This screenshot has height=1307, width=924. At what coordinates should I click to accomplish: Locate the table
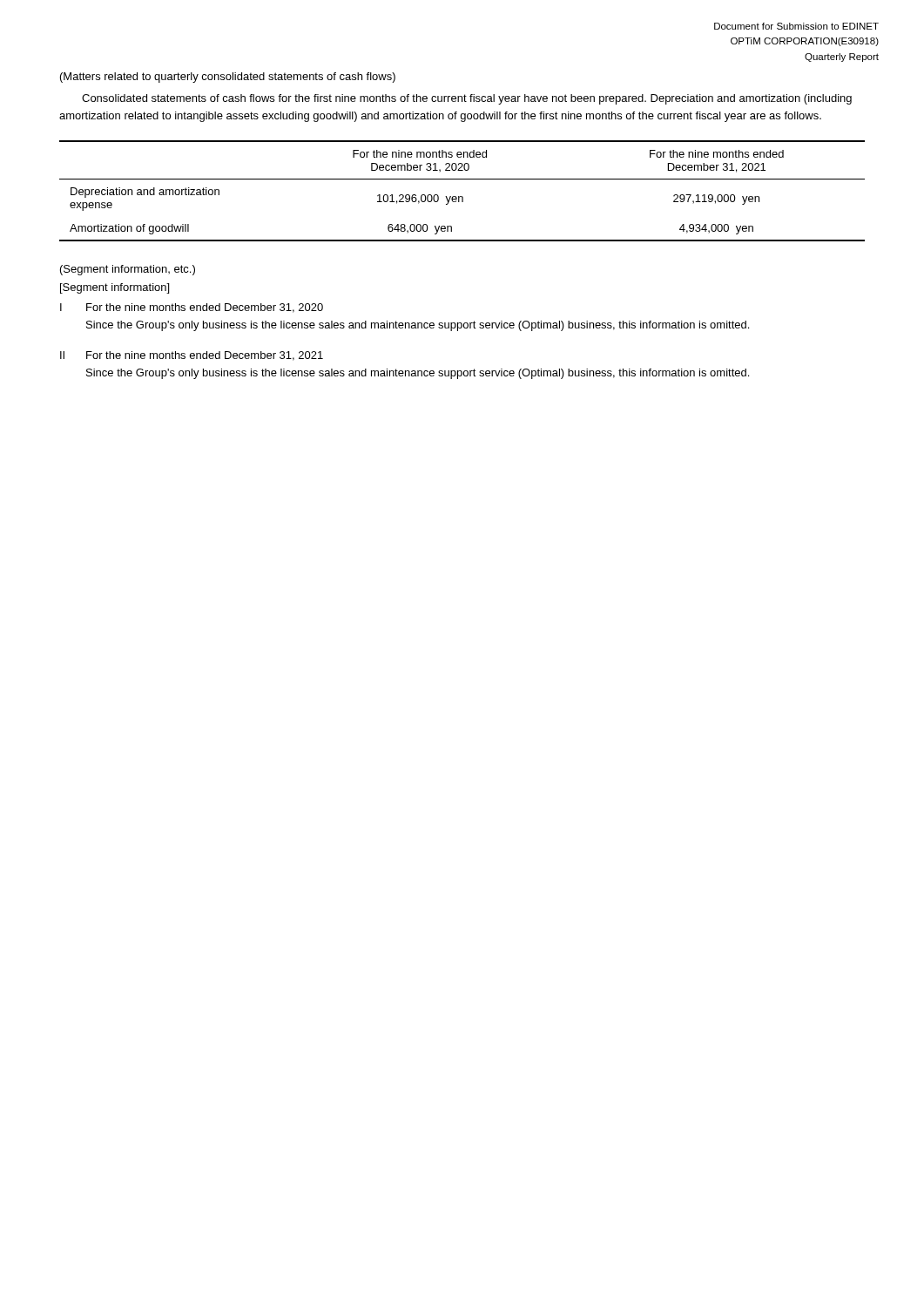[462, 191]
